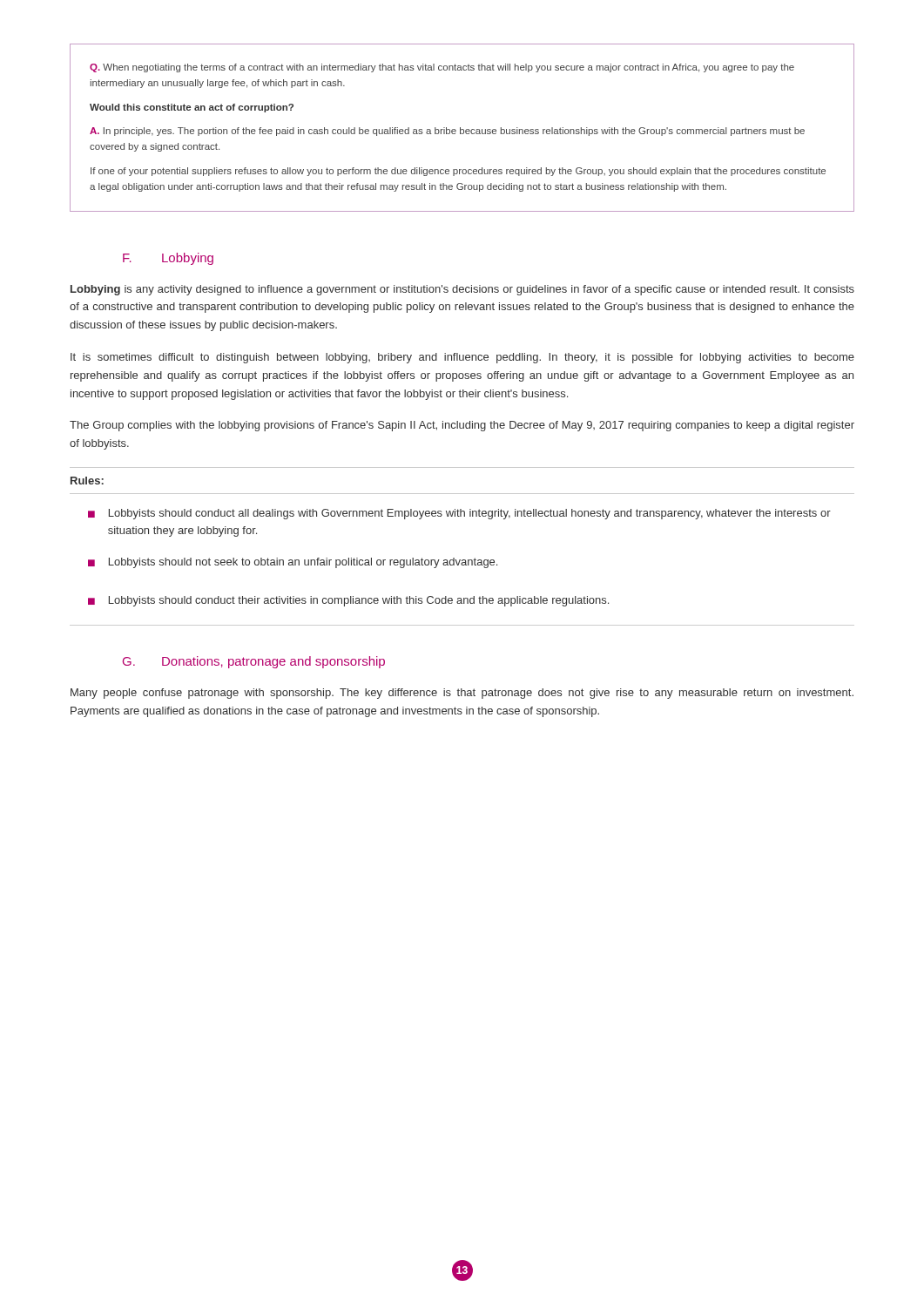This screenshot has height=1307, width=924.
Task: Find the passage starting "Many people confuse patronage with"
Action: 462,701
